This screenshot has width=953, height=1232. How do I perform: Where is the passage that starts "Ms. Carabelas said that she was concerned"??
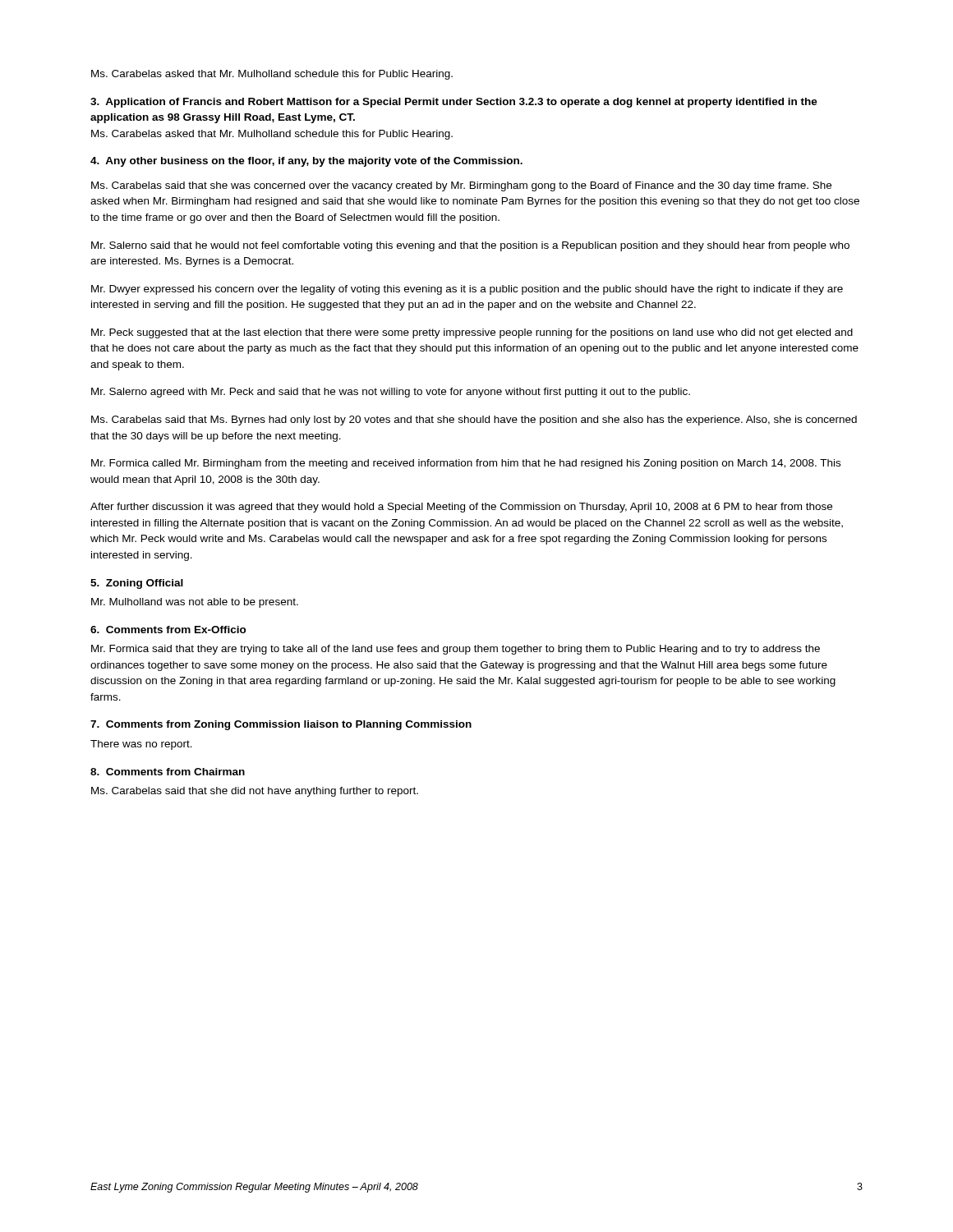coord(475,201)
